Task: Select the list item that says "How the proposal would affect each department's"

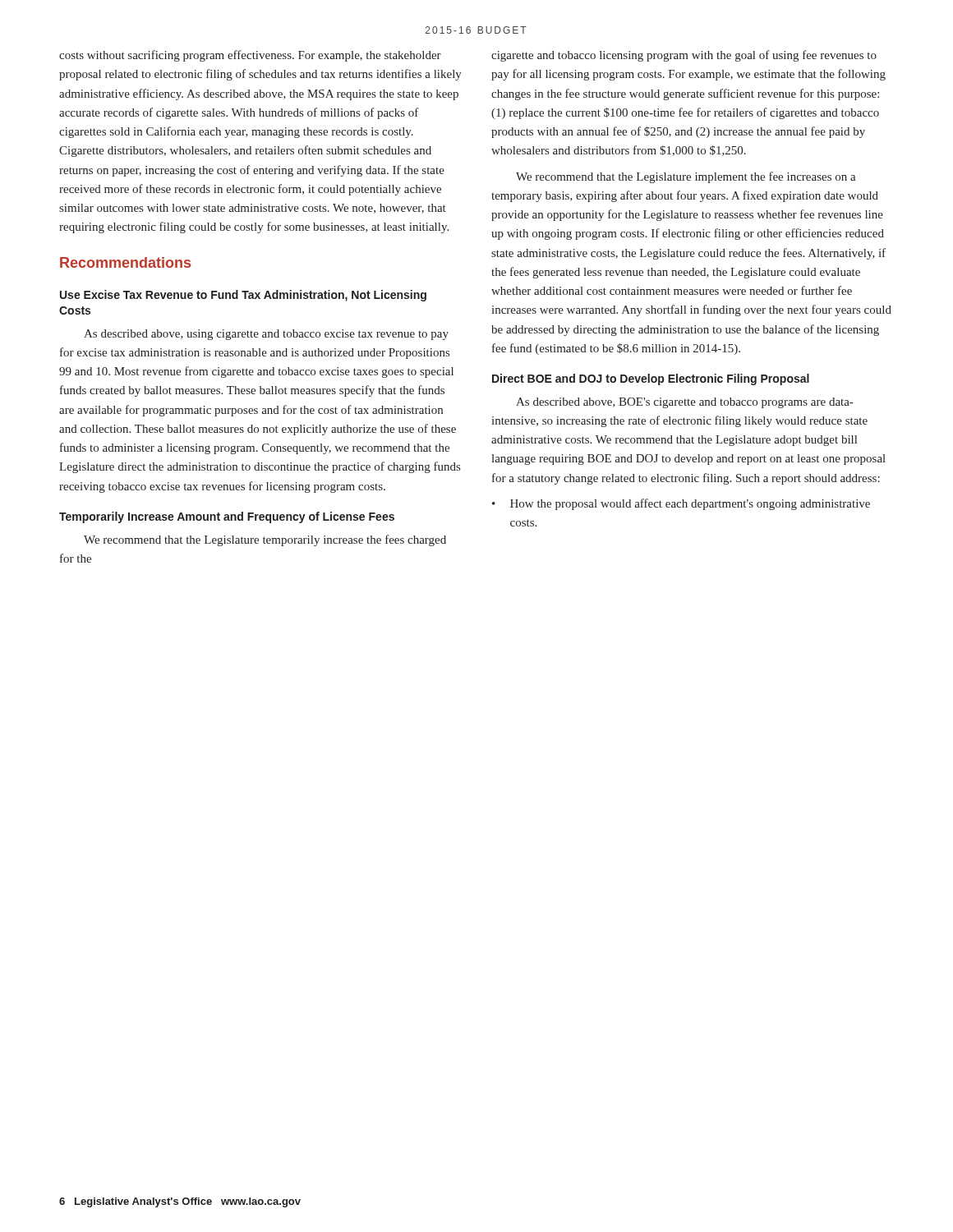Action: (x=690, y=513)
